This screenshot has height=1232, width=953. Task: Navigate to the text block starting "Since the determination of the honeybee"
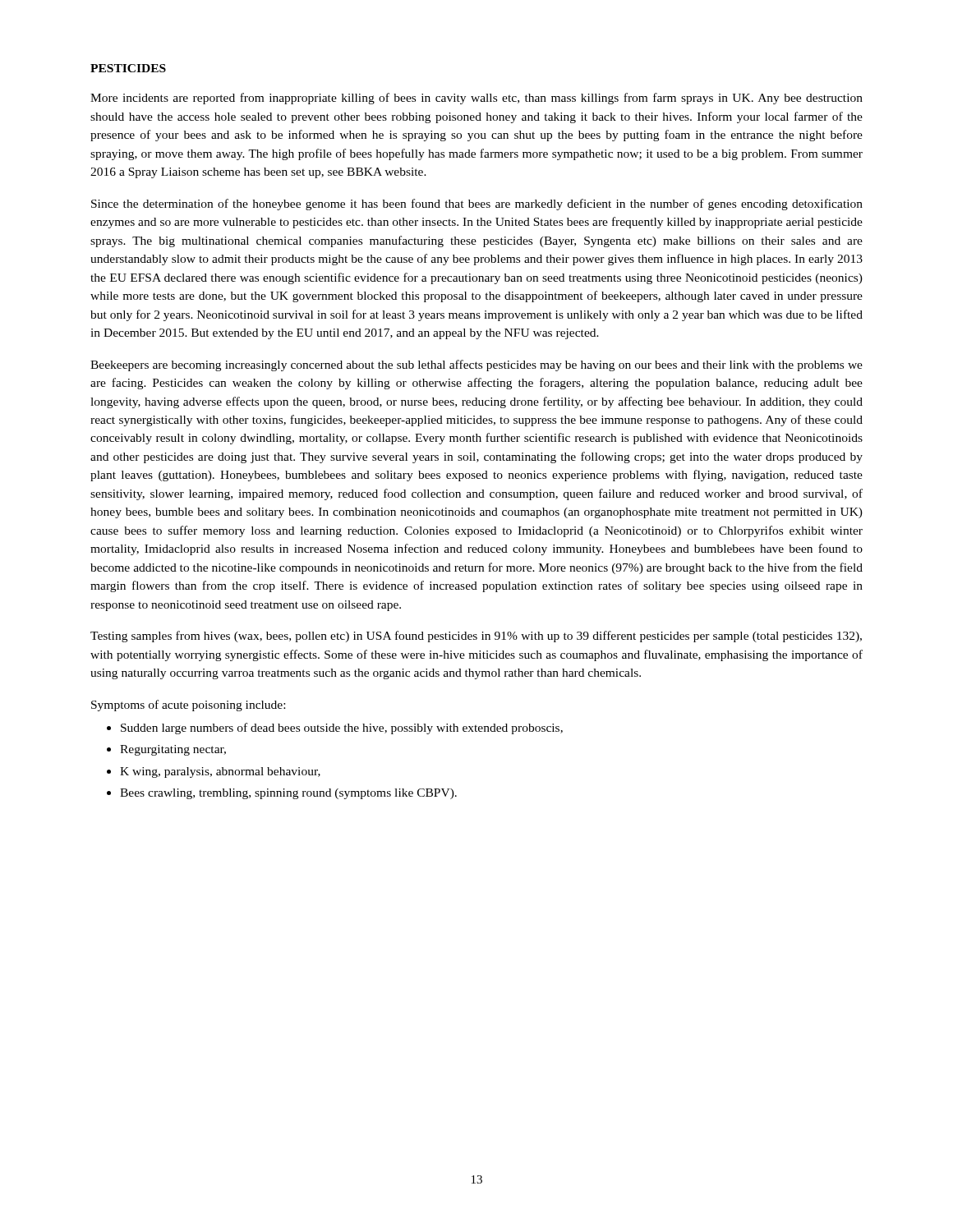tap(476, 268)
